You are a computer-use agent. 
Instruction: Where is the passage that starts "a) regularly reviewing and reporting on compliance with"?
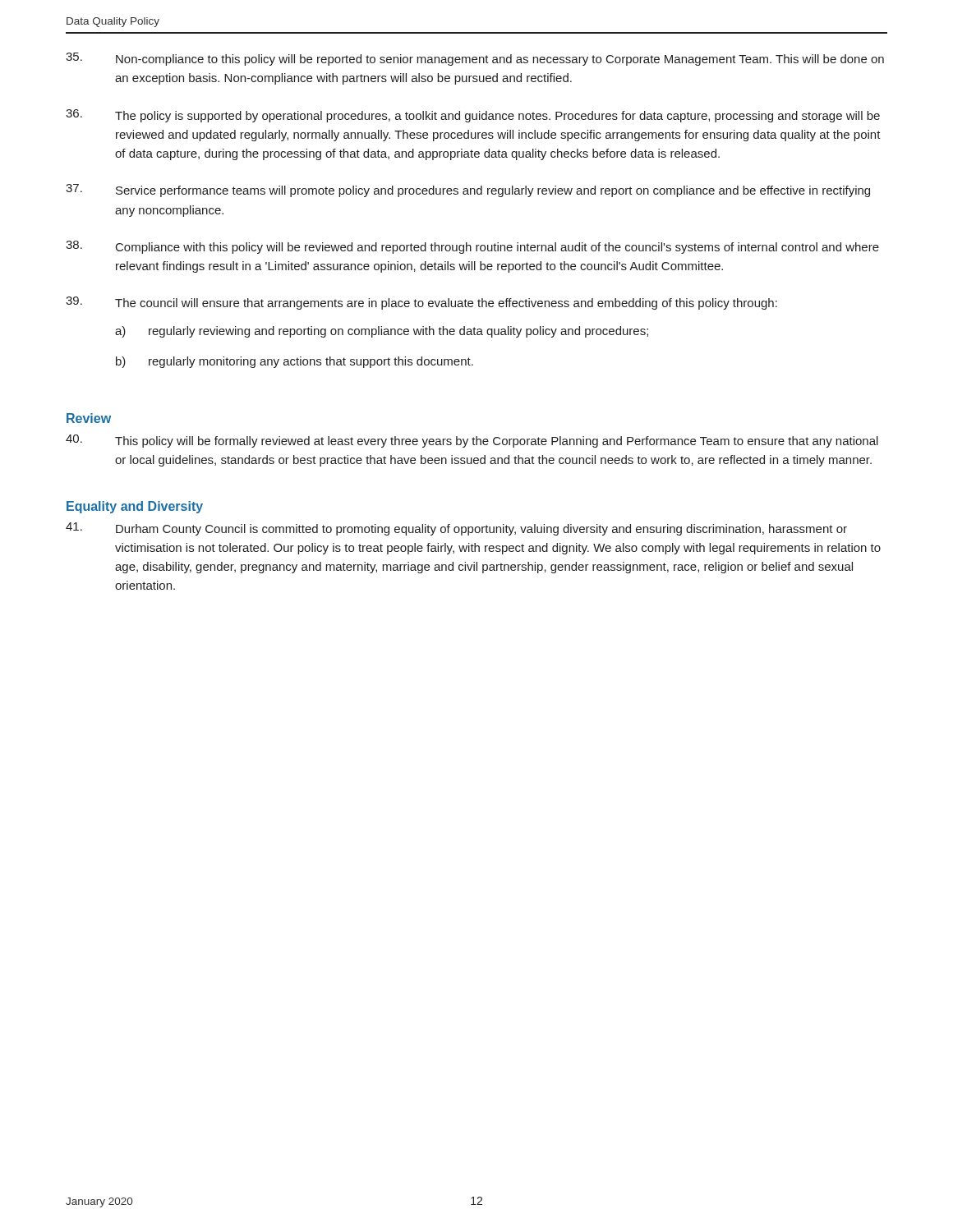(x=501, y=330)
